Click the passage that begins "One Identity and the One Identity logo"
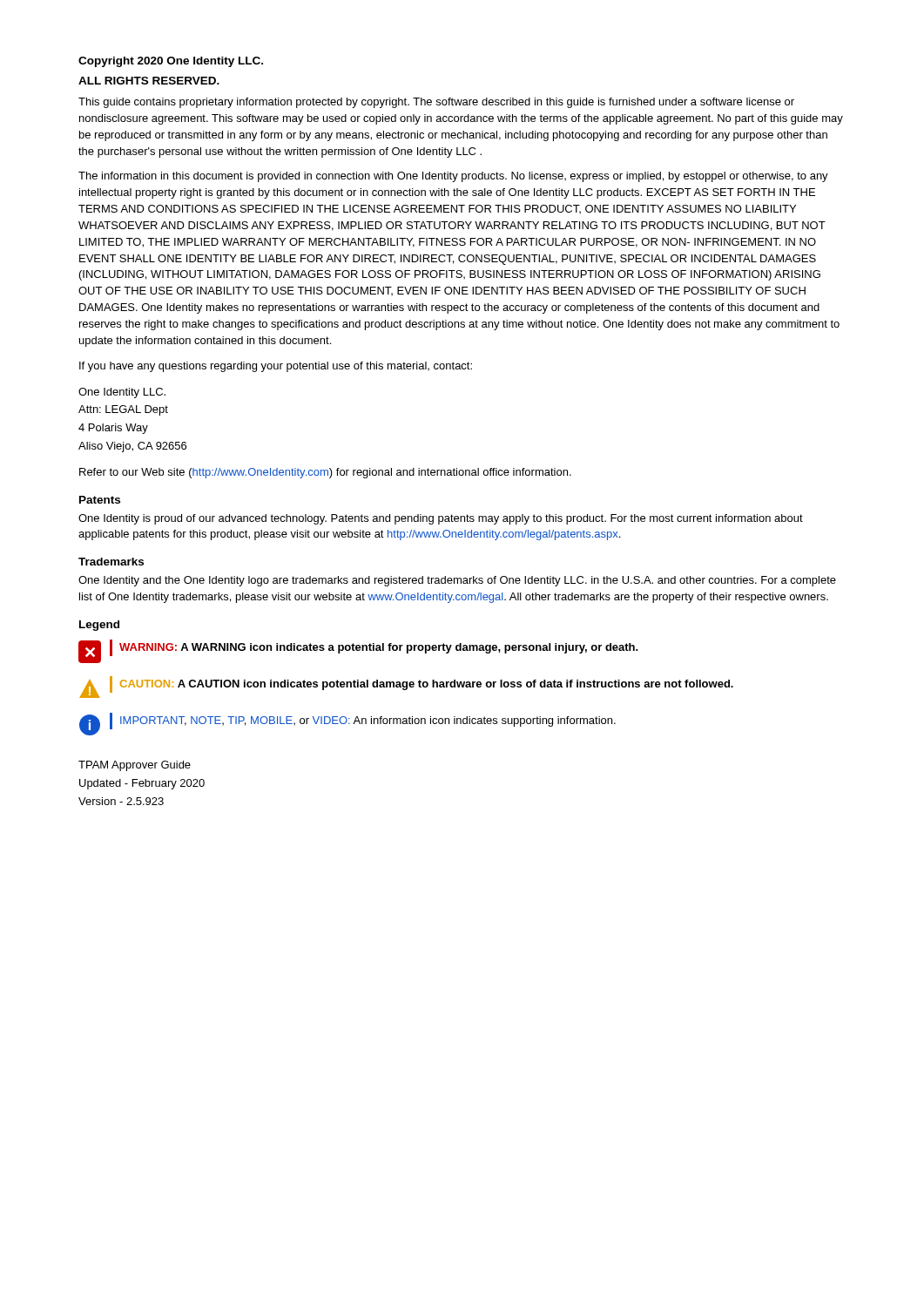This screenshot has height=1307, width=924. click(x=457, y=588)
